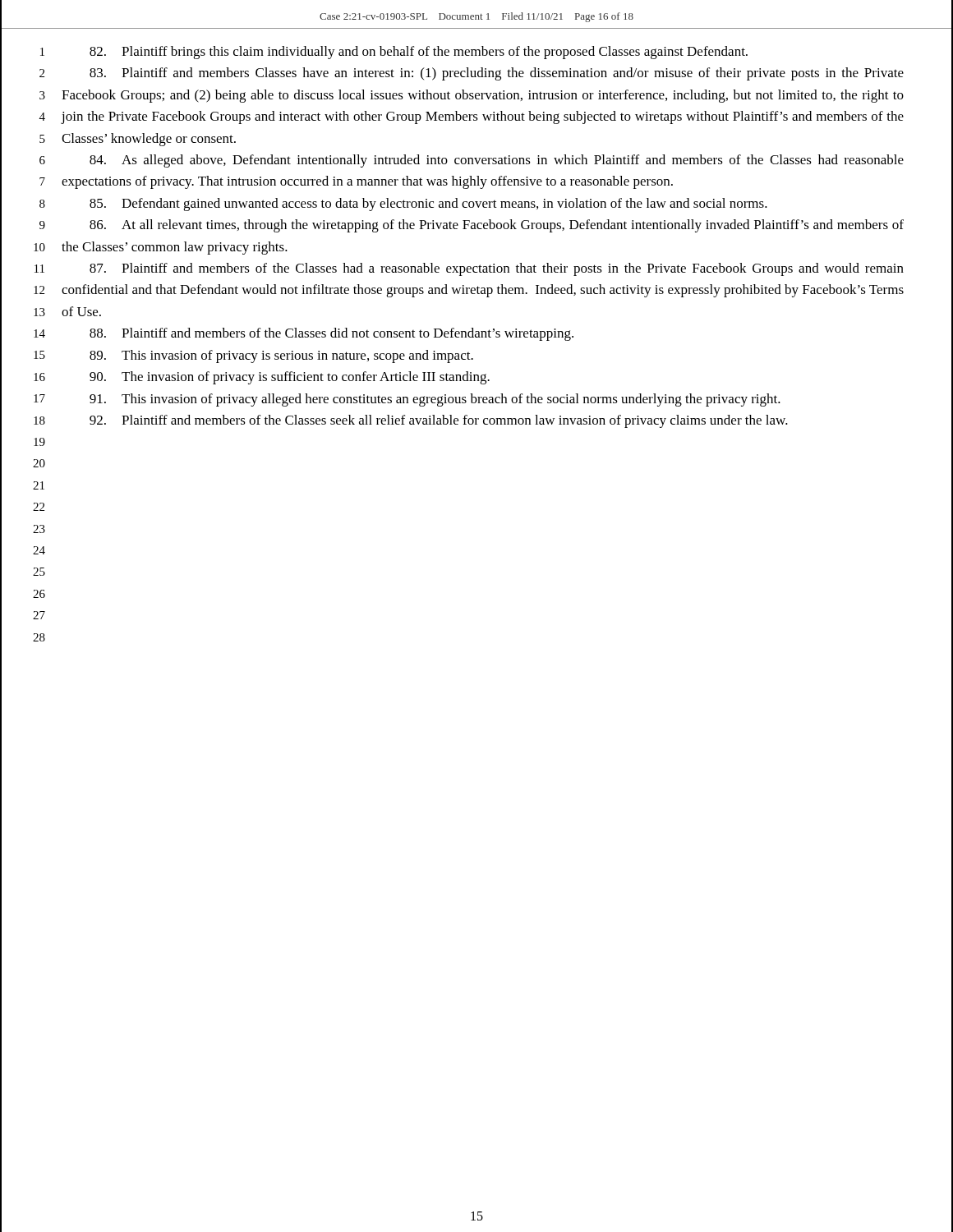
Task: Find the text starting "90.The invasion of privacy is"
Action: pyautogui.click(x=276, y=377)
